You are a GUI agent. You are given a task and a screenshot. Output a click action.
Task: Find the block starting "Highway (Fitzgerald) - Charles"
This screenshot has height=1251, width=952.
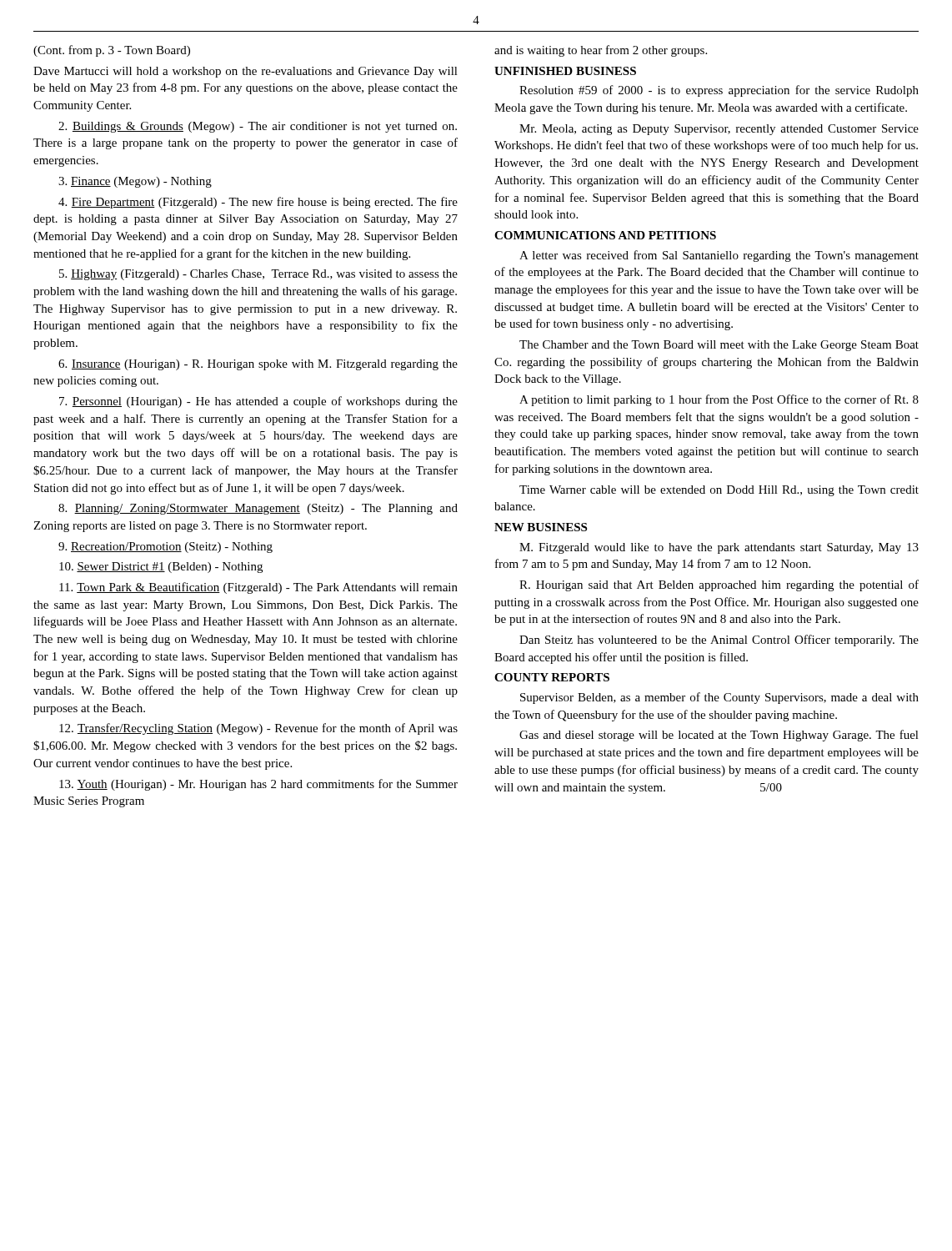(x=245, y=309)
